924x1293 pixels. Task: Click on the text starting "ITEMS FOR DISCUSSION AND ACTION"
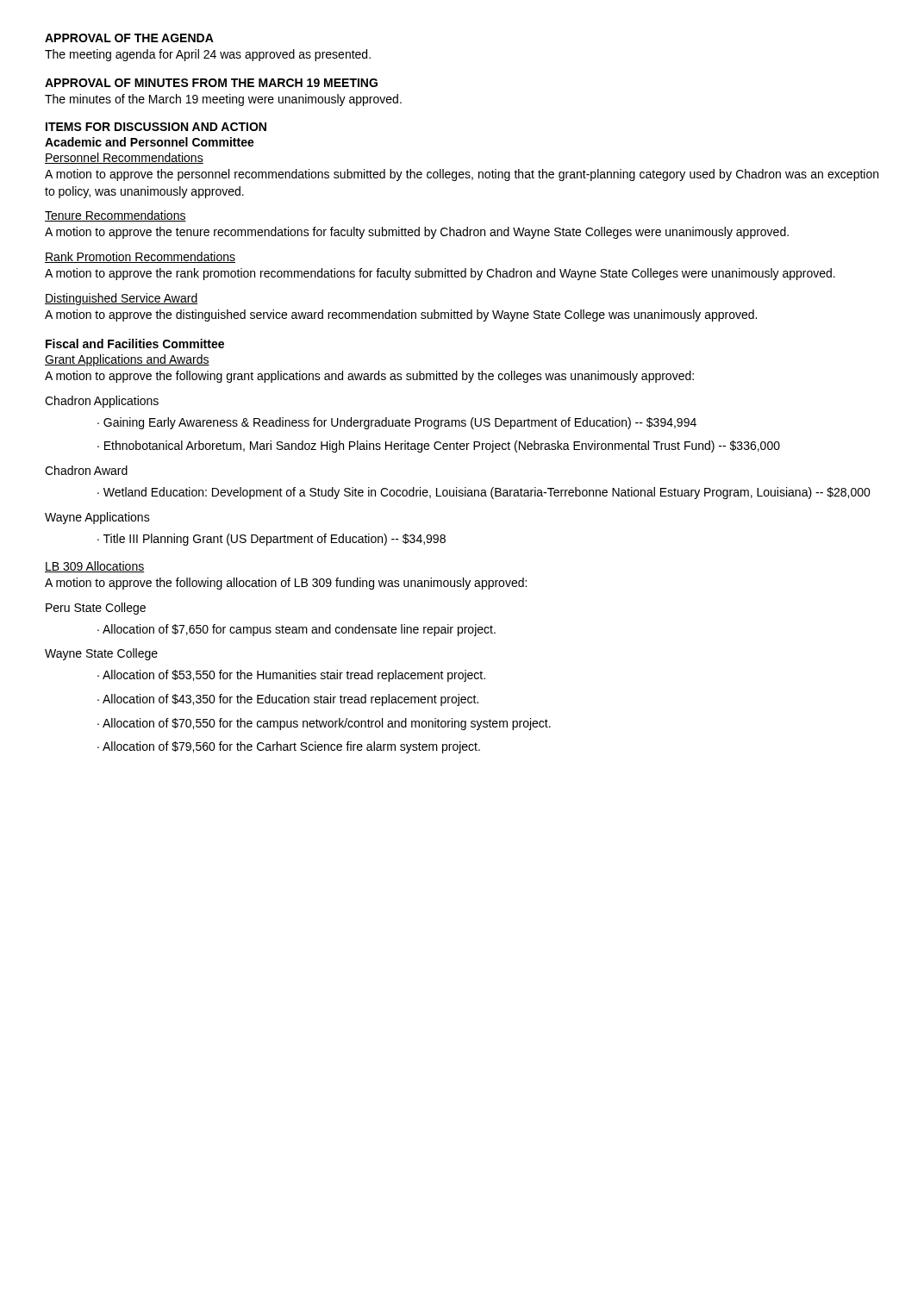click(x=156, y=127)
